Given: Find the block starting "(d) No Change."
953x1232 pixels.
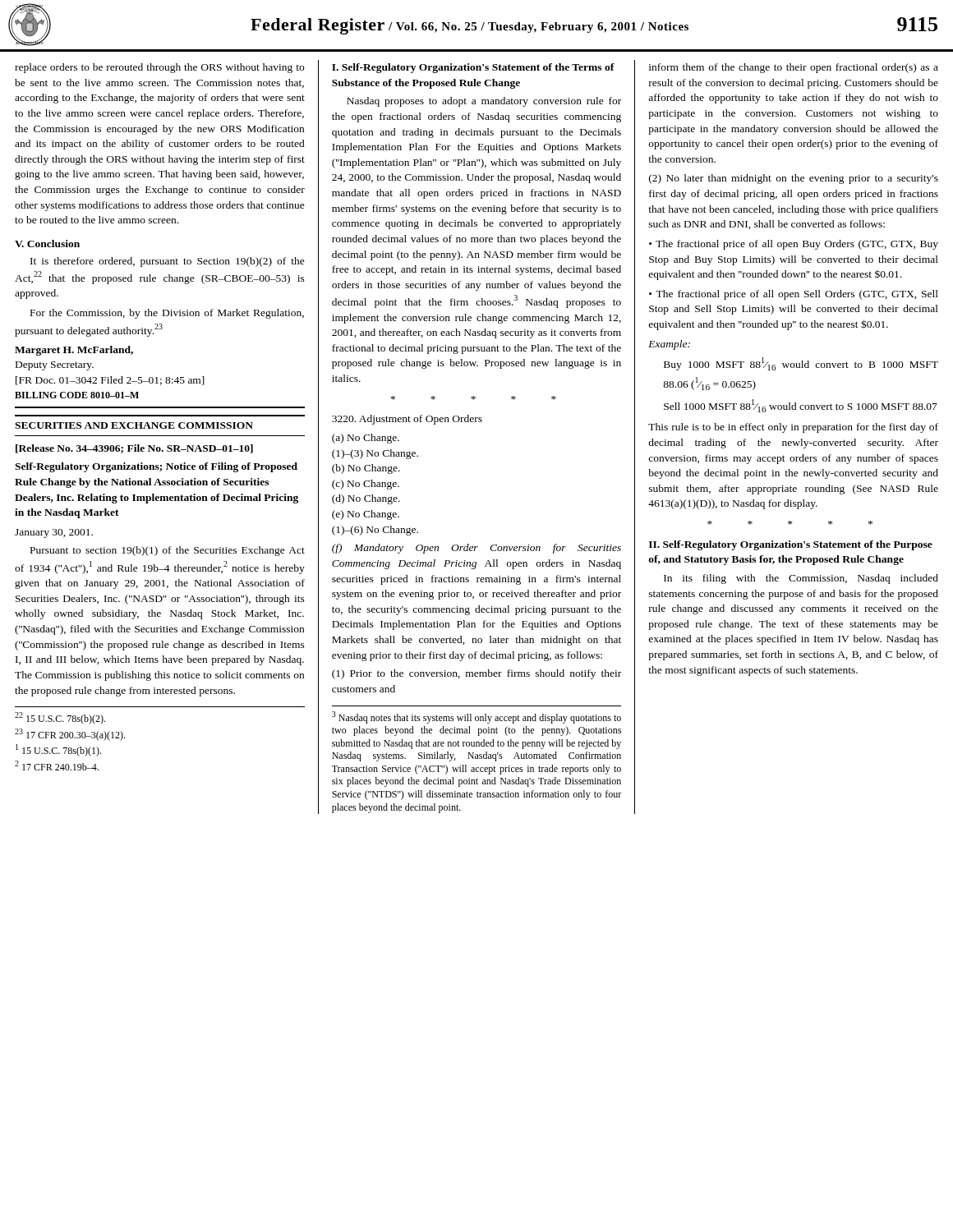Looking at the screenshot, I should (366, 499).
